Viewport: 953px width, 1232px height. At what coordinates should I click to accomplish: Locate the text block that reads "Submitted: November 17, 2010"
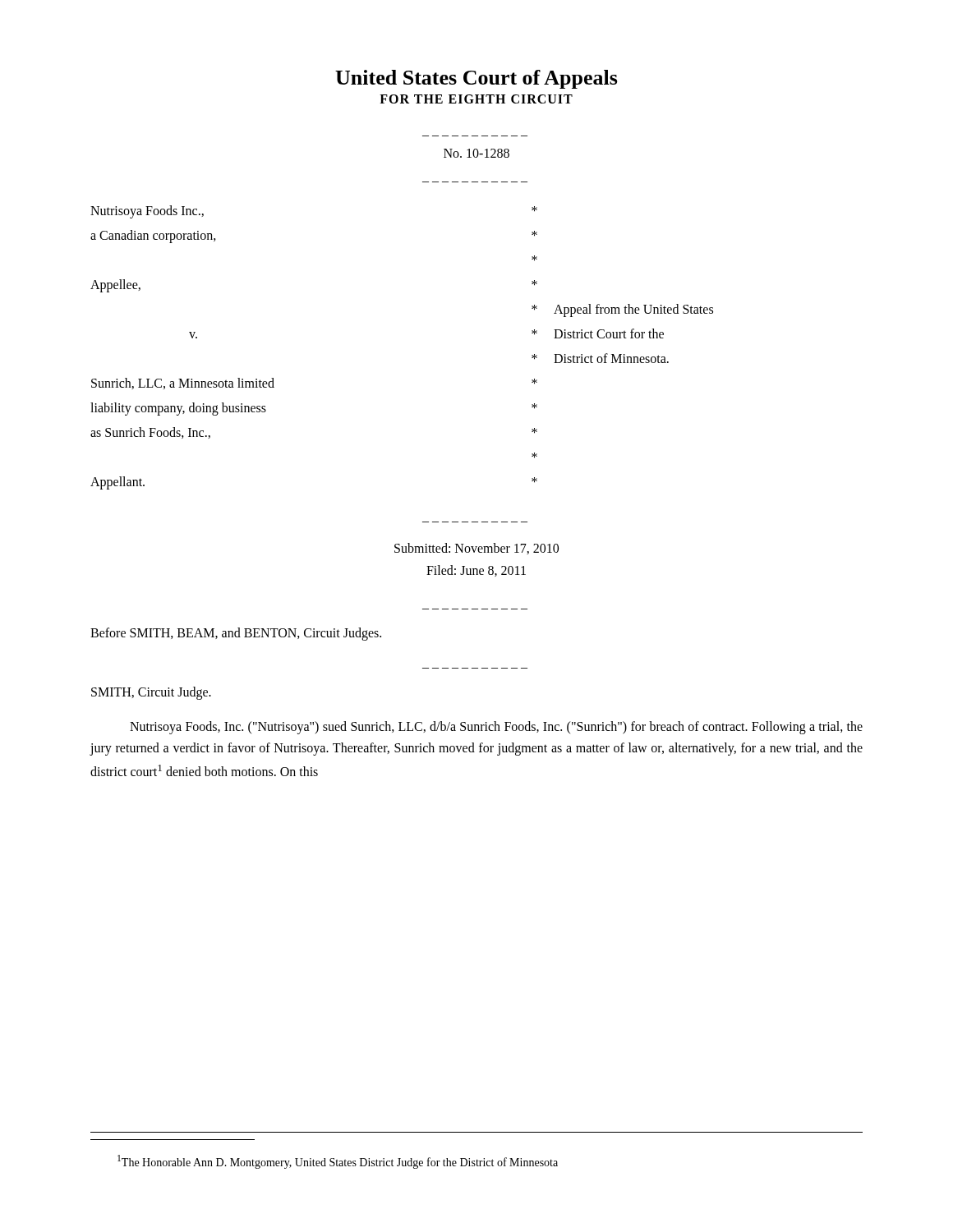point(476,559)
